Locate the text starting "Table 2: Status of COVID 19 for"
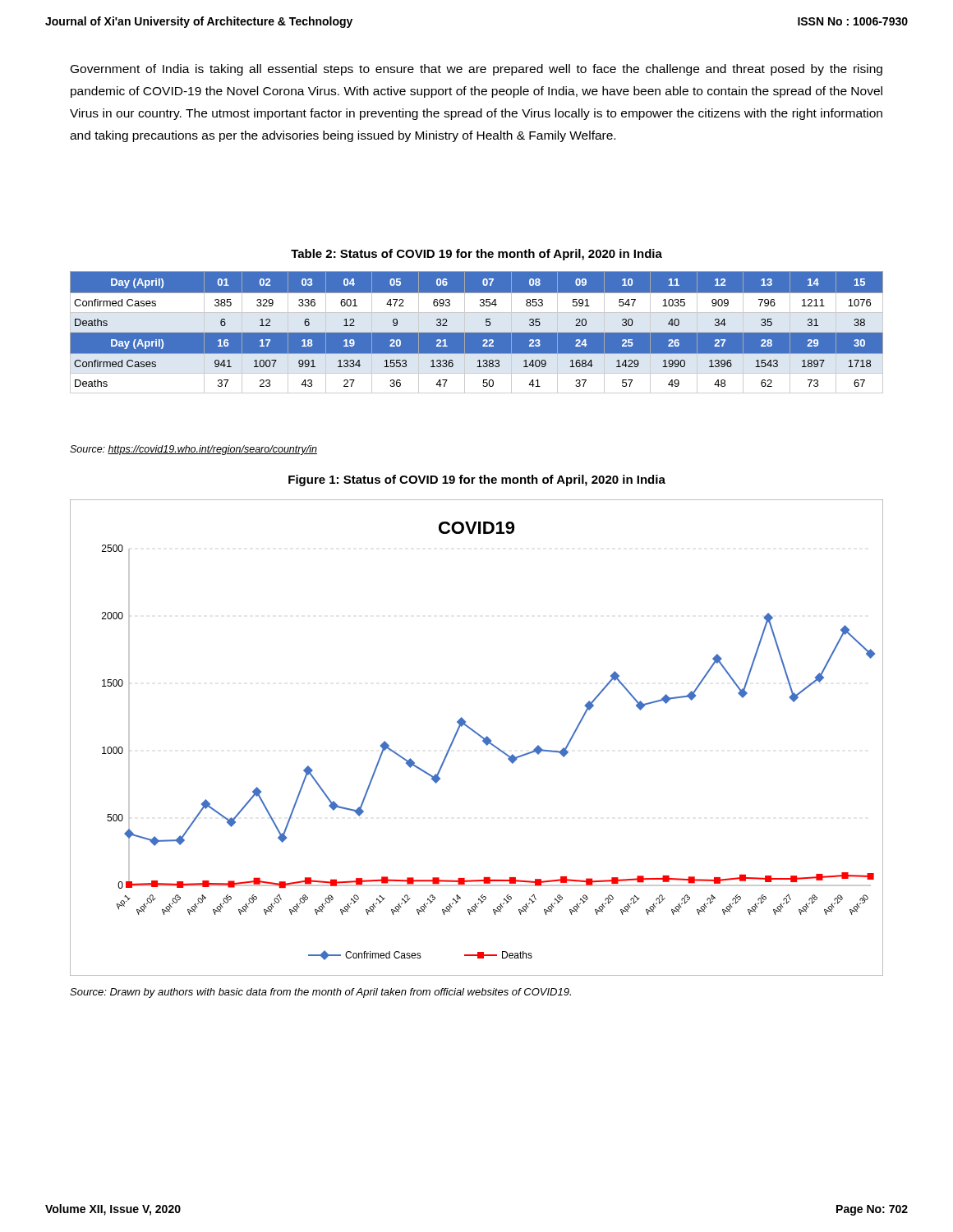953x1232 pixels. click(x=476, y=253)
